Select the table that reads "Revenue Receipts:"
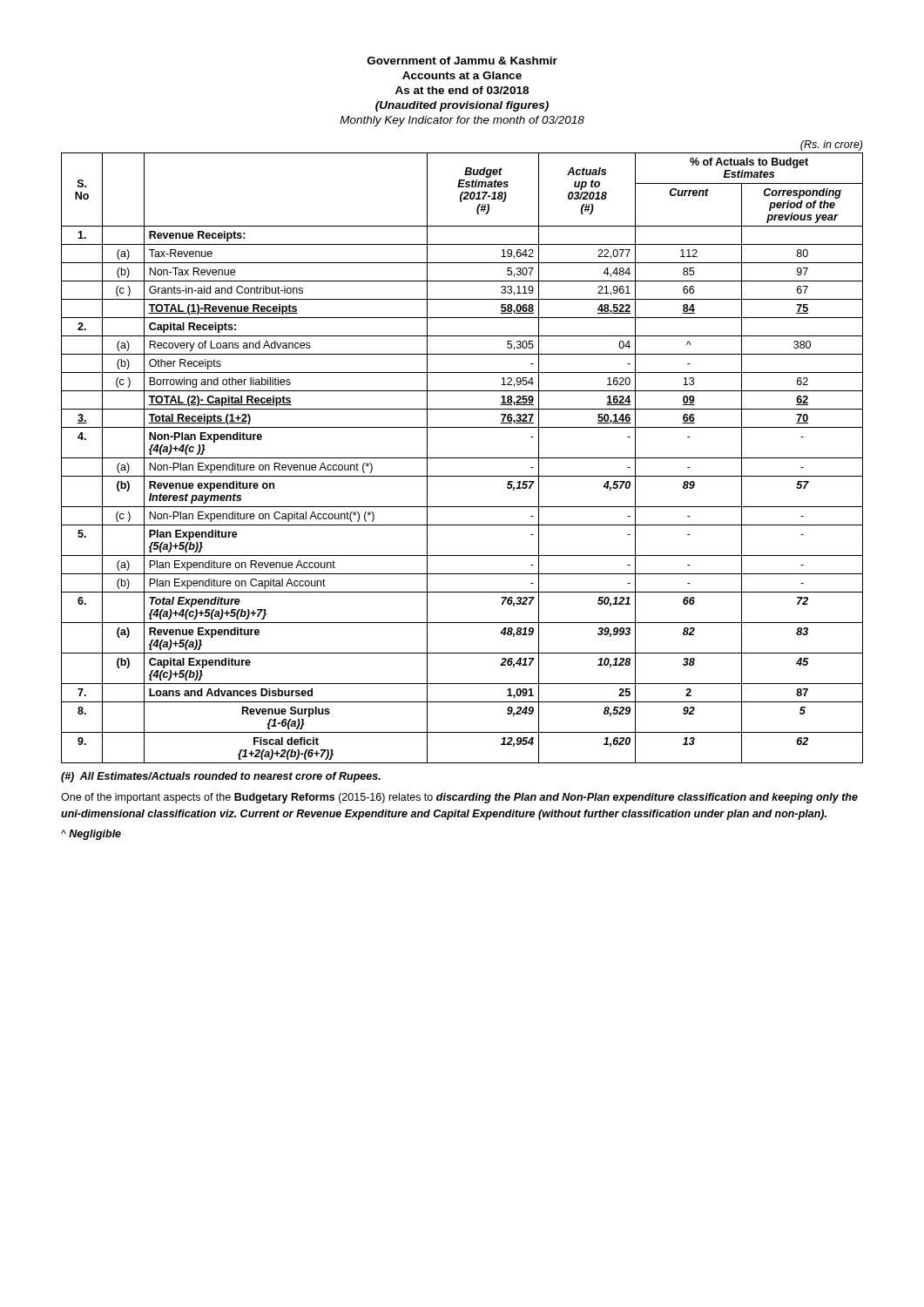Screen dimensions: 1307x924 [462, 458]
